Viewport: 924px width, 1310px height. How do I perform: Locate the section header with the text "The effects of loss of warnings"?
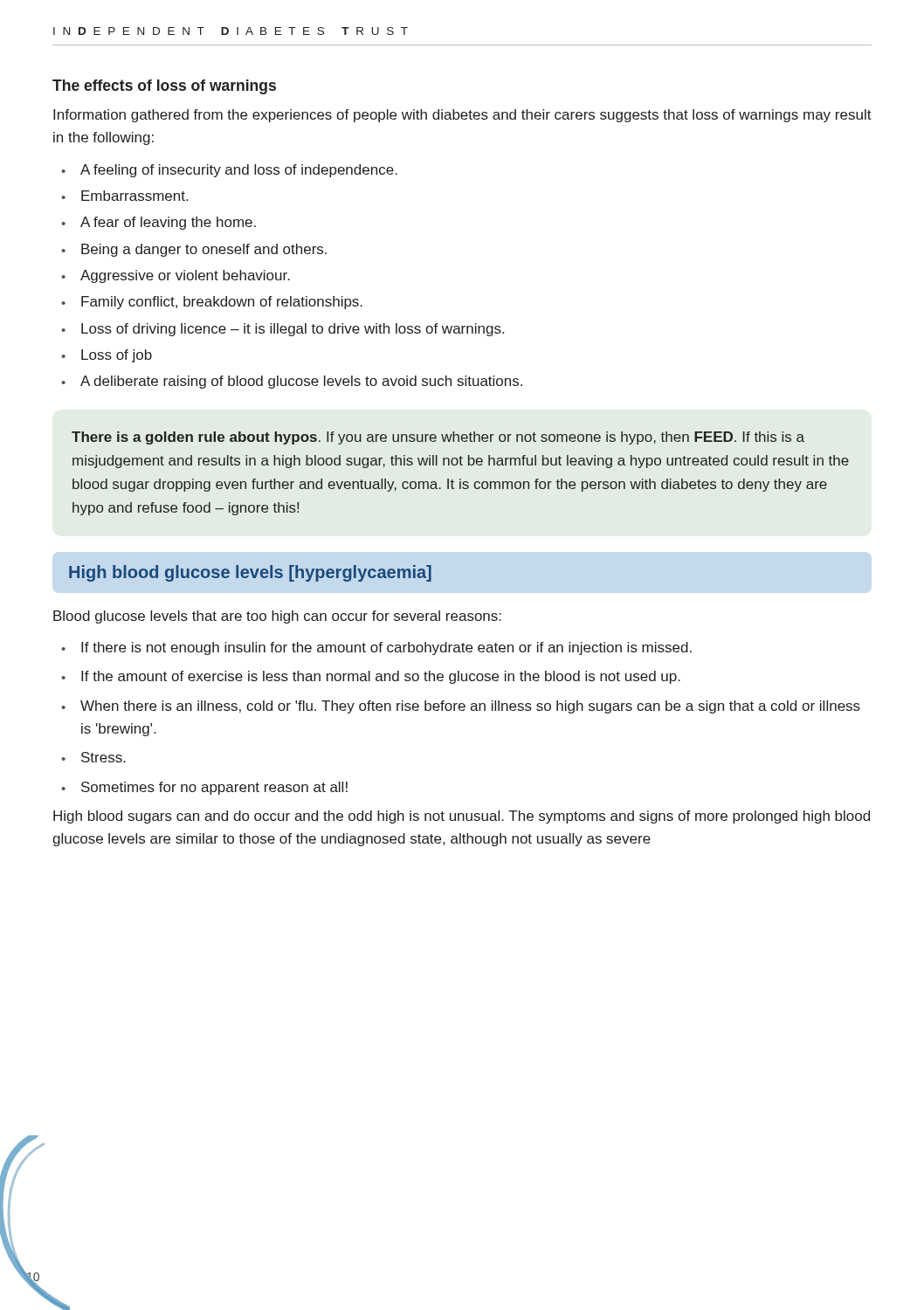click(x=165, y=86)
